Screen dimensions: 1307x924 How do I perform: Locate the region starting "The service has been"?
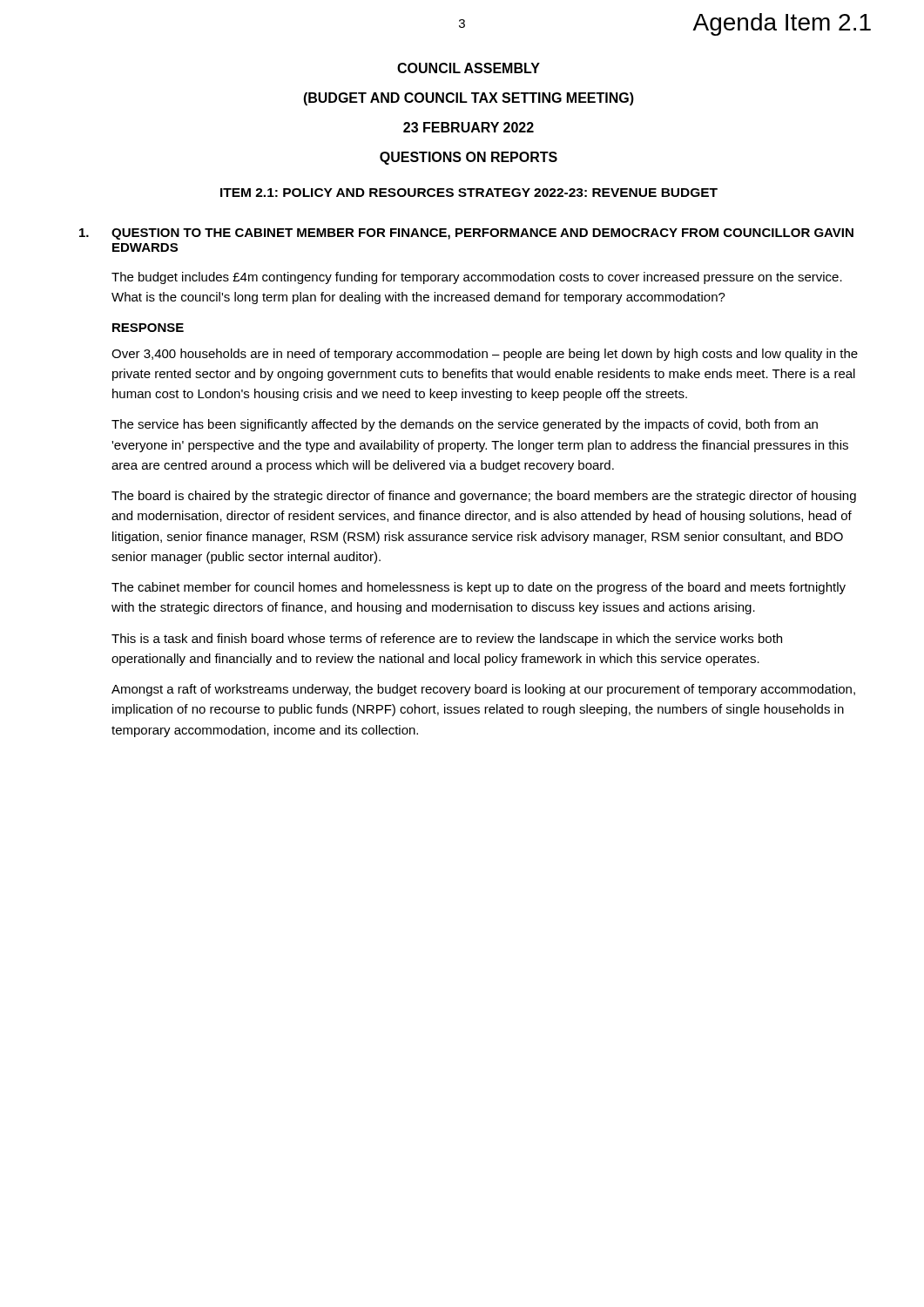click(480, 444)
